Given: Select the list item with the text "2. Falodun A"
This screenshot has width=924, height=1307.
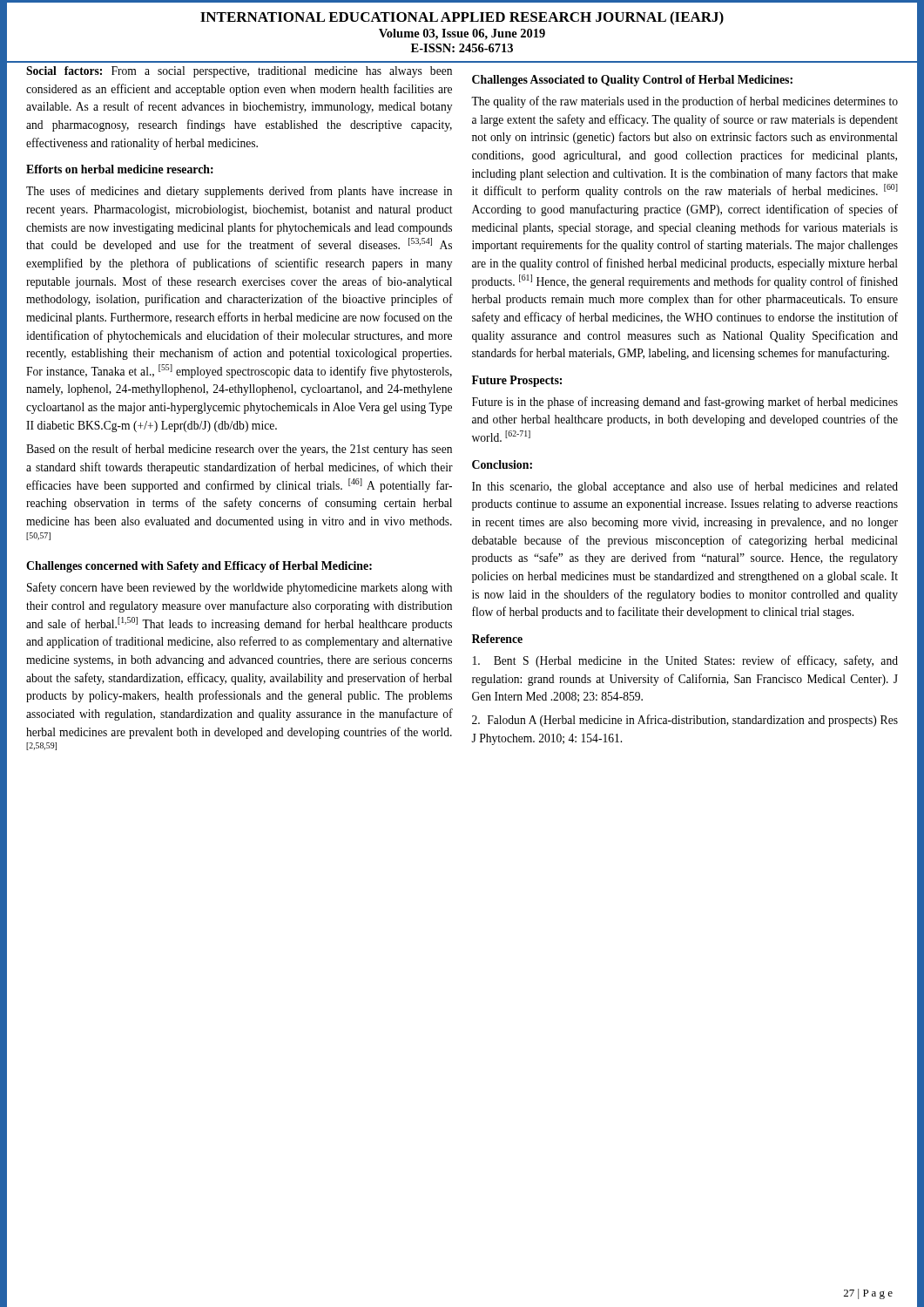Looking at the screenshot, I should point(685,729).
